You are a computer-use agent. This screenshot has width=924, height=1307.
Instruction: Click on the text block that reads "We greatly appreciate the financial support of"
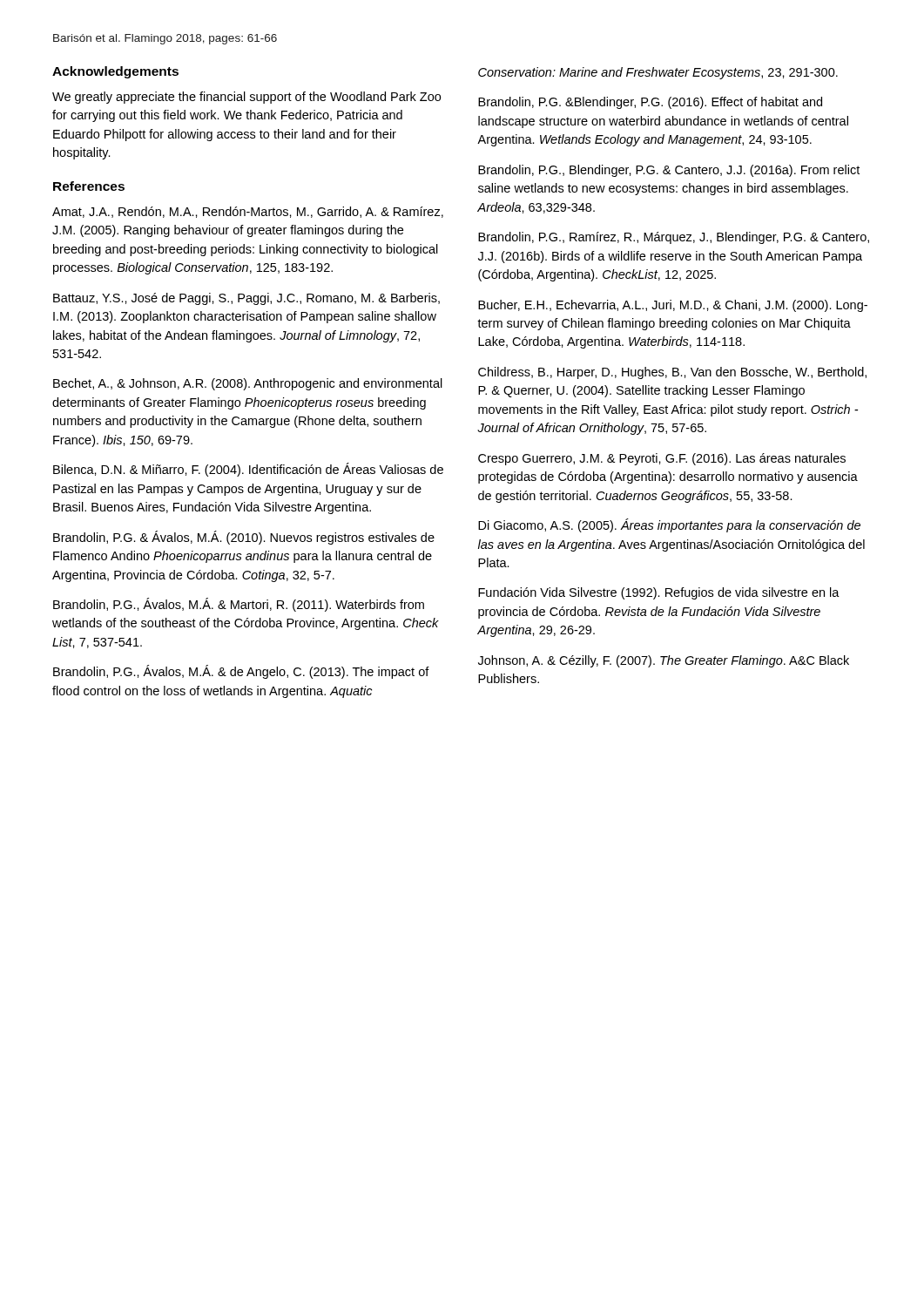(247, 125)
